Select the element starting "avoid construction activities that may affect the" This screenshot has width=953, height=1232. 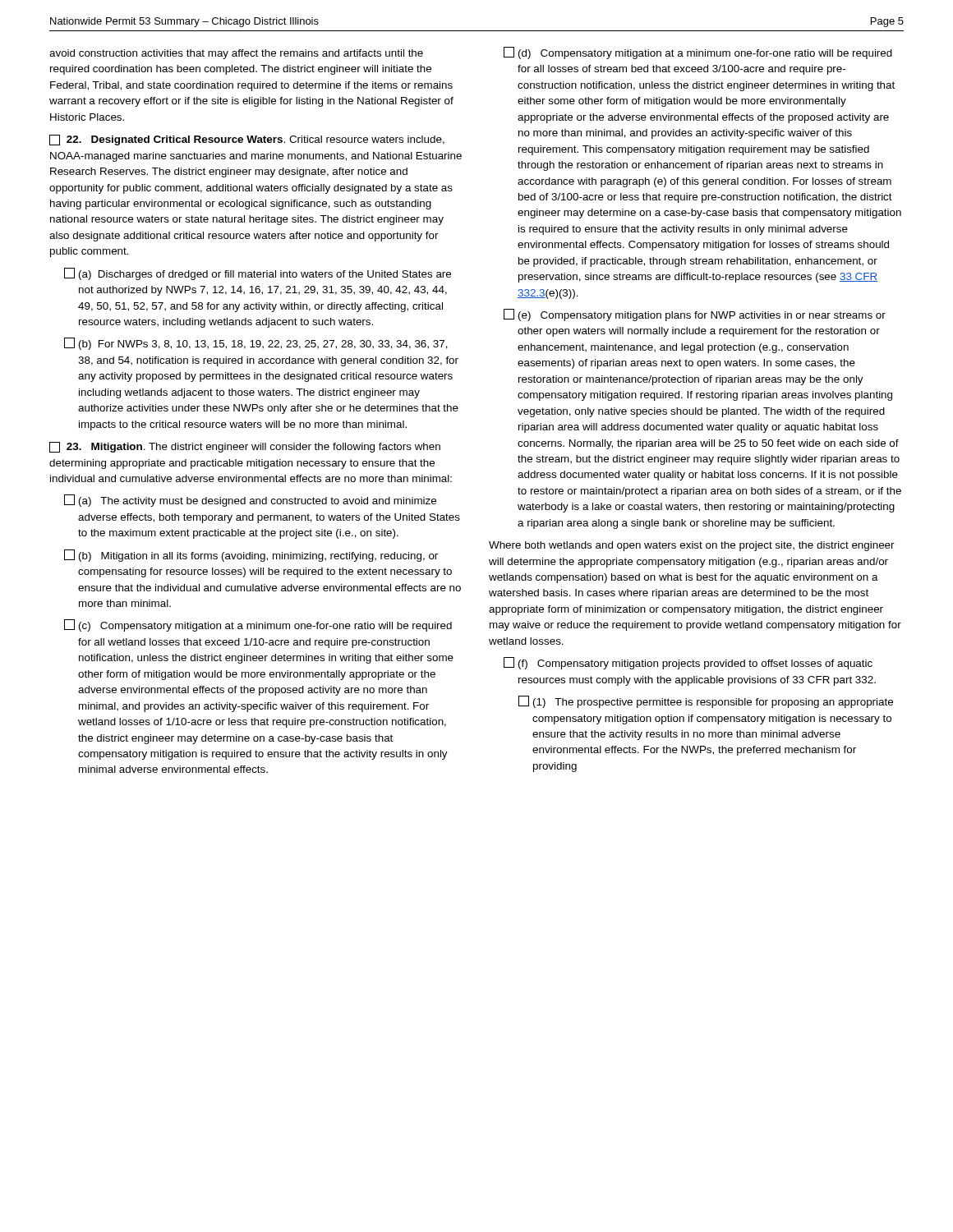(x=257, y=85)
